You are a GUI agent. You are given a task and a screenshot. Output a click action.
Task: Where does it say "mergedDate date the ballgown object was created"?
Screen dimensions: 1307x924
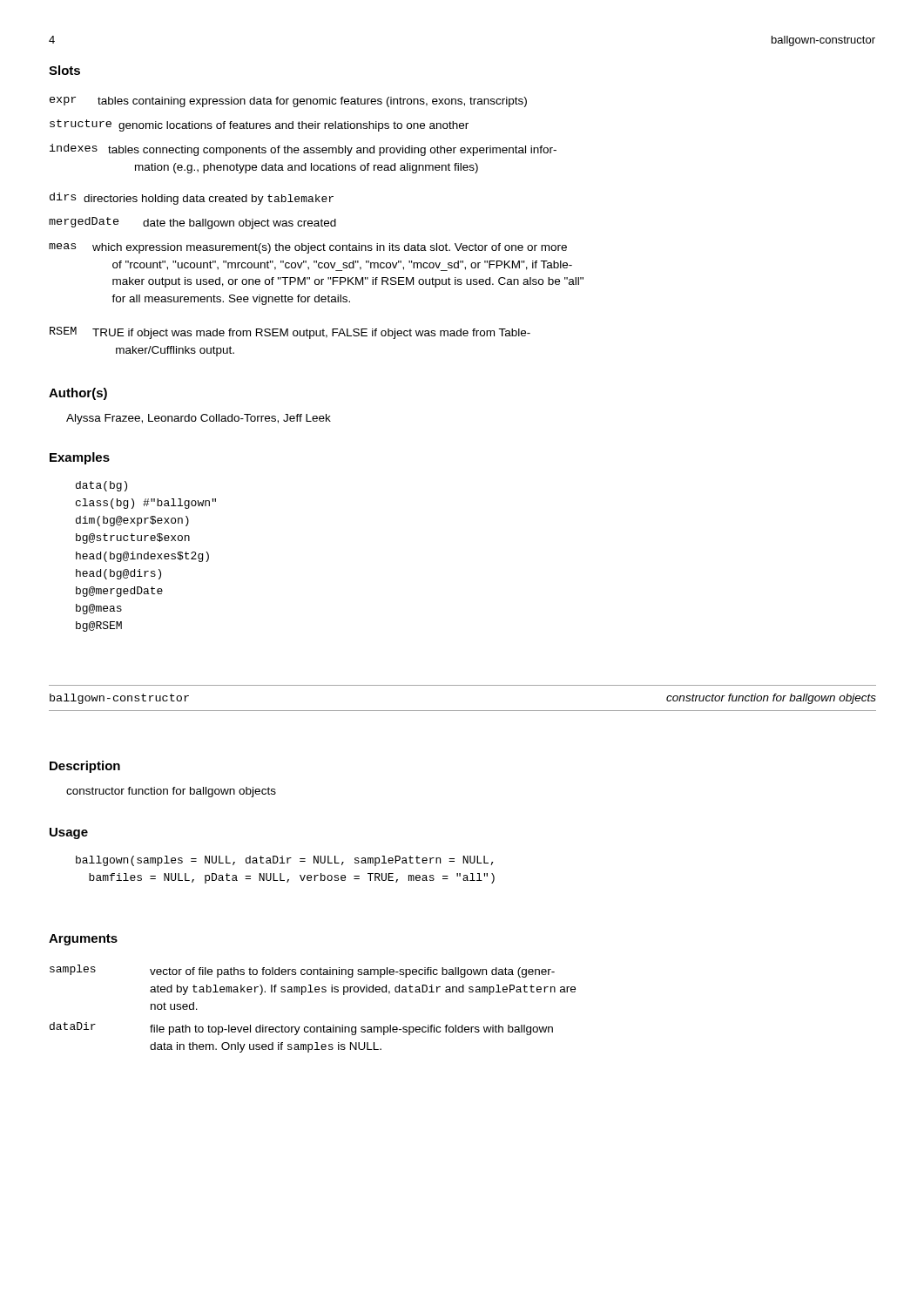point(193,223)
